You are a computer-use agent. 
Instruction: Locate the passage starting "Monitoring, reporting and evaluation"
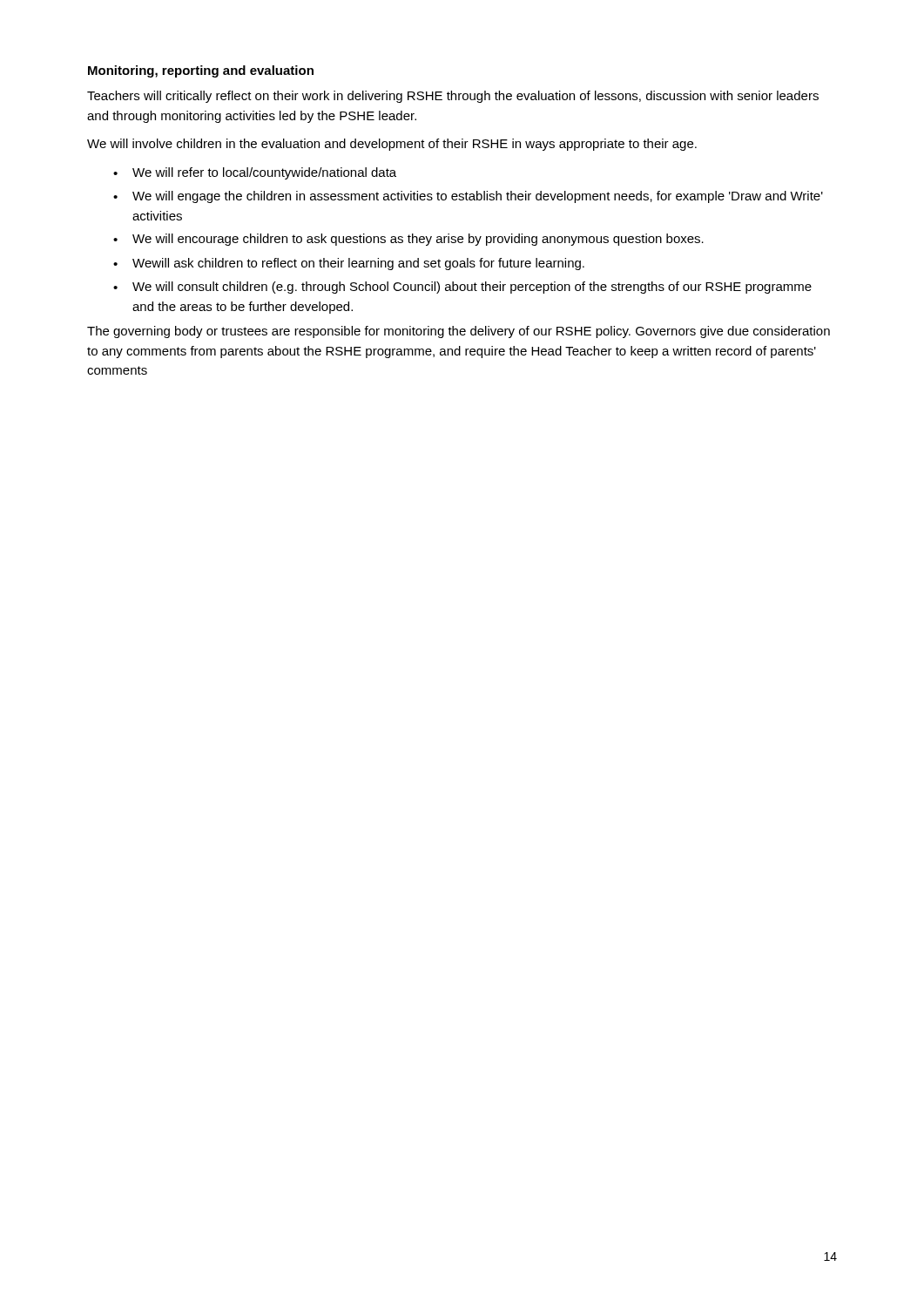pos(201,70)
